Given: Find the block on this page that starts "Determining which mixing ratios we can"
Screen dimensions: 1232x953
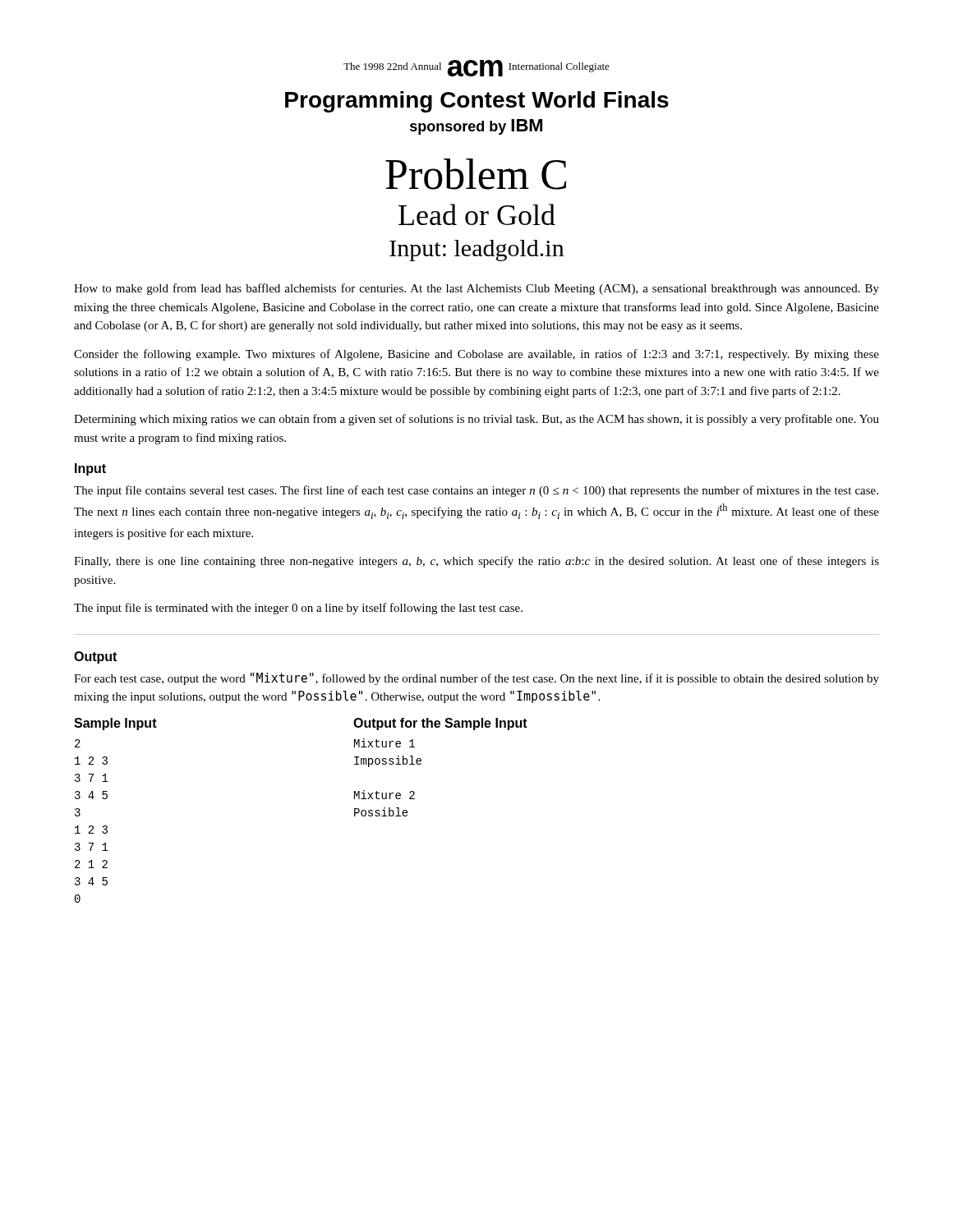Looking at the screenshot, I should coord(476,428).
